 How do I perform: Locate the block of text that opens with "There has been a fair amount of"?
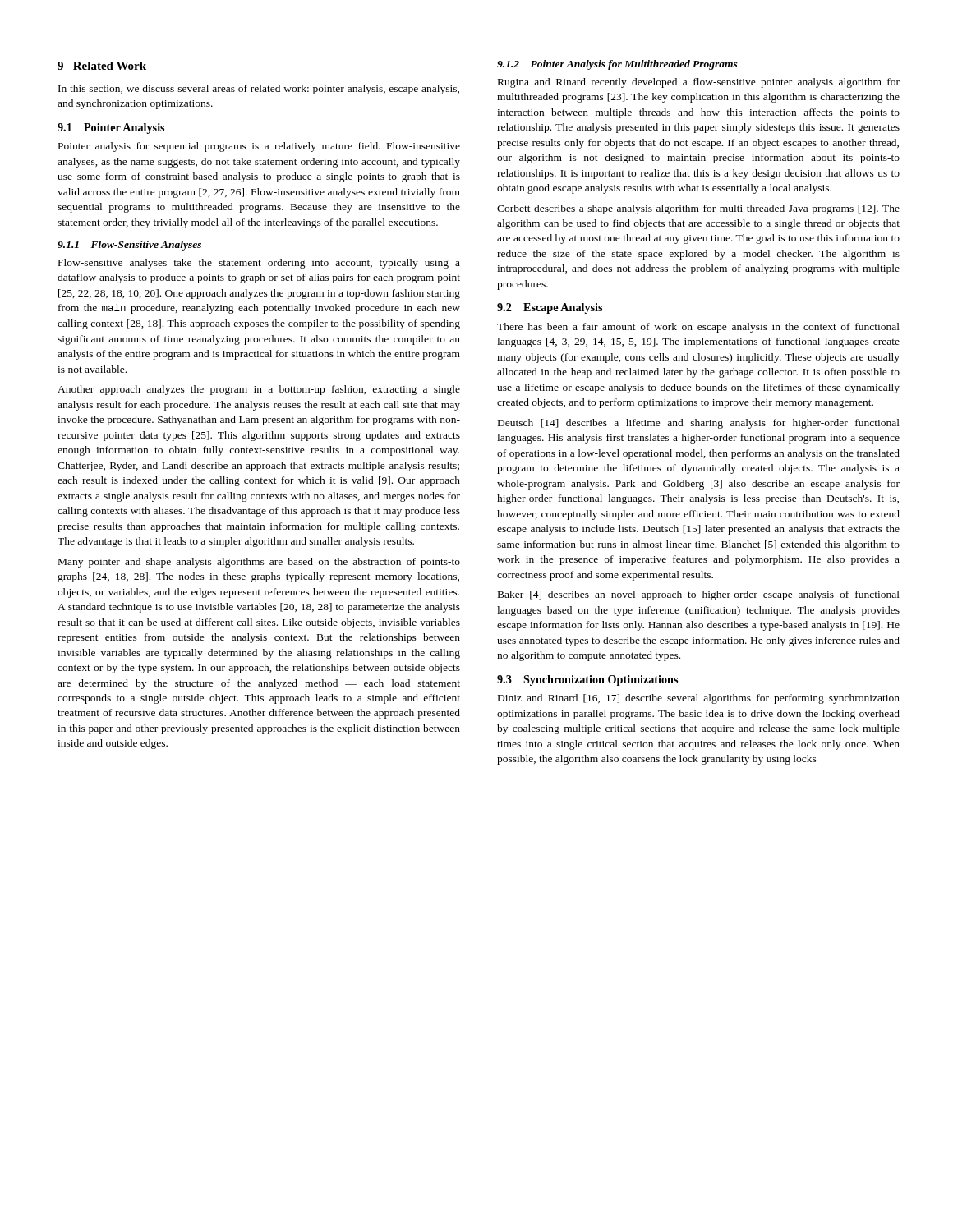point(698,364)
